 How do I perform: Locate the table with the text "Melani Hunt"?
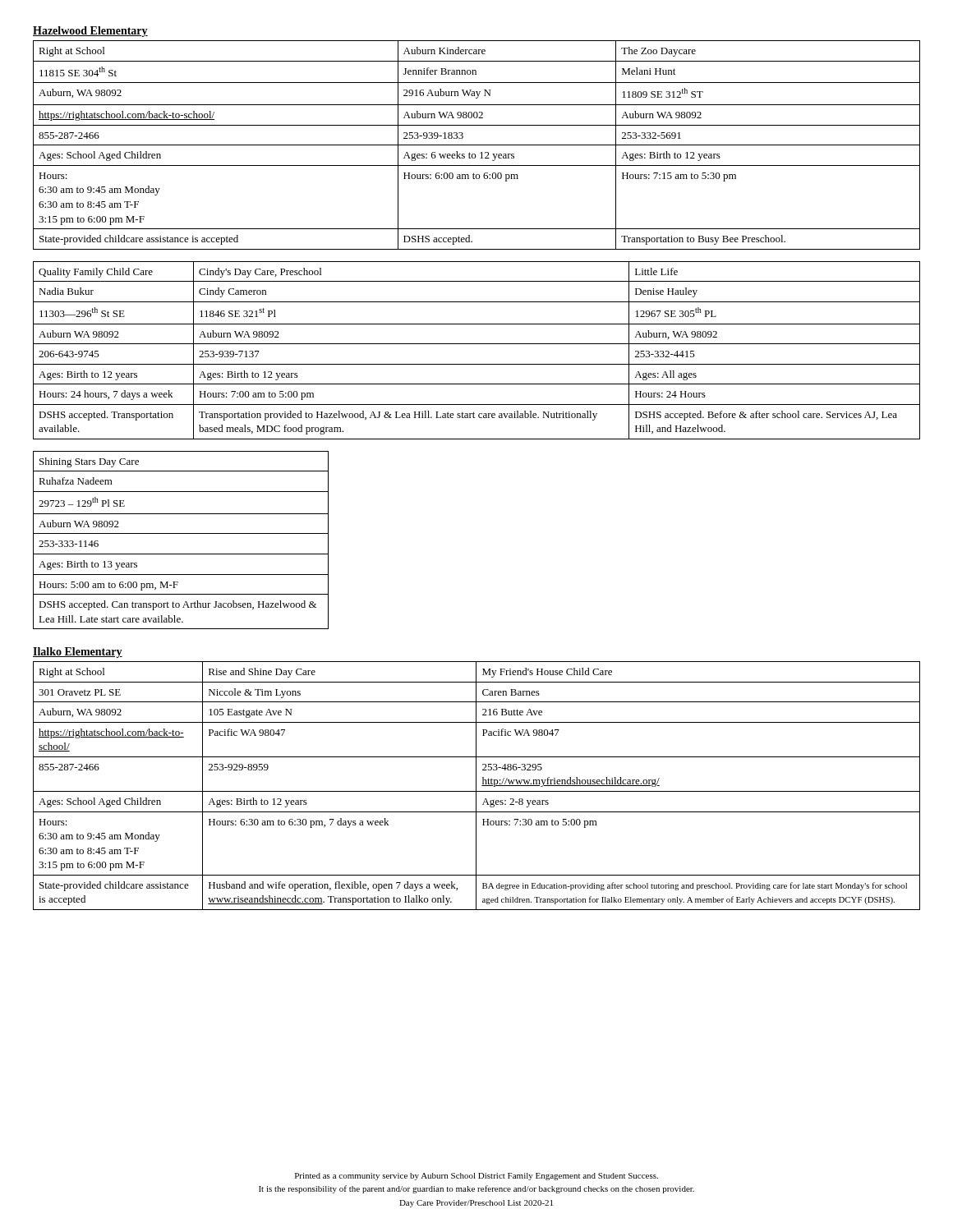point(476,145)
